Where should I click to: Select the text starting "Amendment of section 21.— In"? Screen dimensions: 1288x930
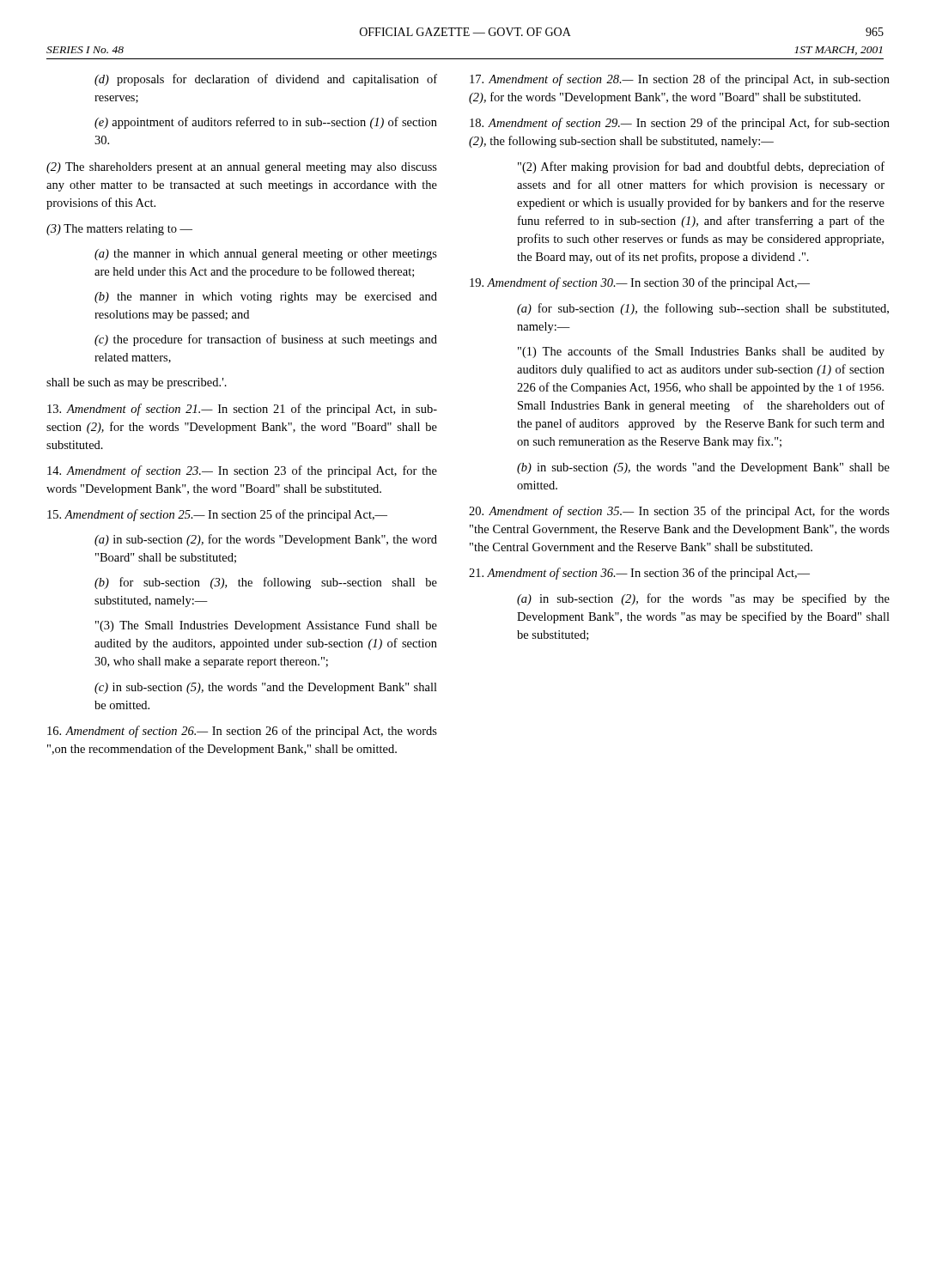(242, 427)
